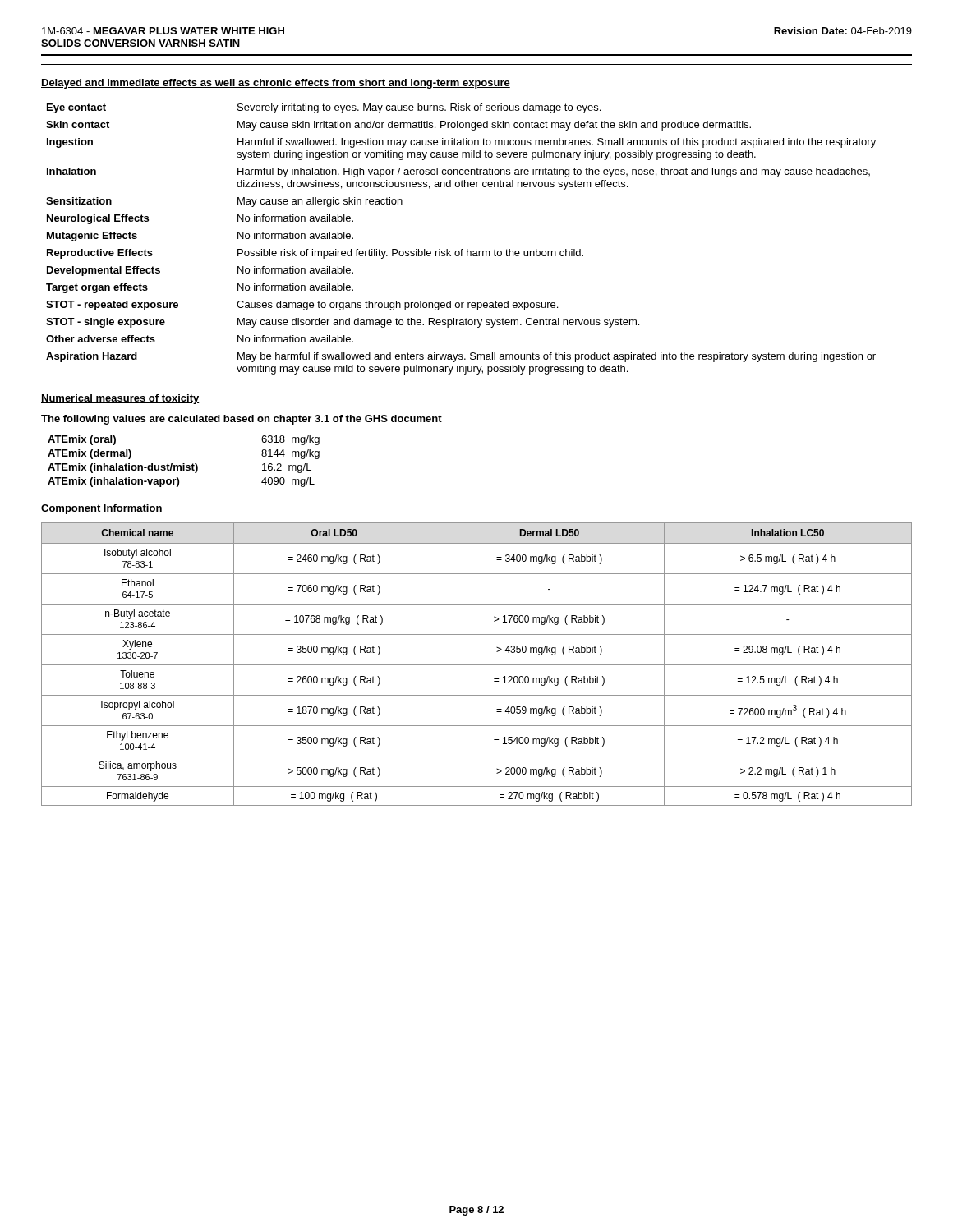Image resolution: width=953 pixels, height=1232 pixels.
Task: Point to the text block starting "ATEmix (inhalation-vapor)4090 mg/L"
Action: [x=181, y=482]
